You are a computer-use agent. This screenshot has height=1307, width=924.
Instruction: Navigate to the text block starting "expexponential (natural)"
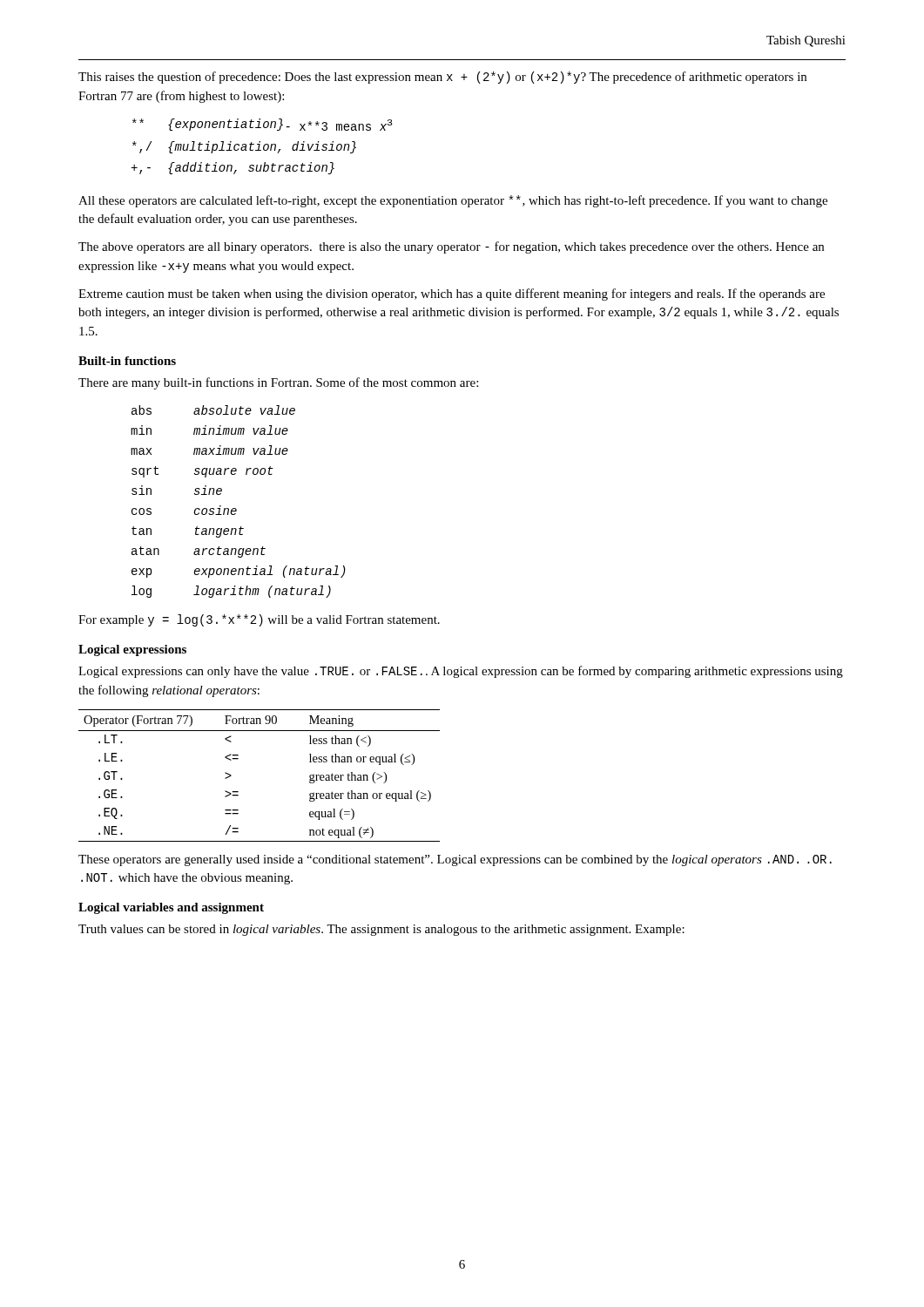(x=239, y=572)
